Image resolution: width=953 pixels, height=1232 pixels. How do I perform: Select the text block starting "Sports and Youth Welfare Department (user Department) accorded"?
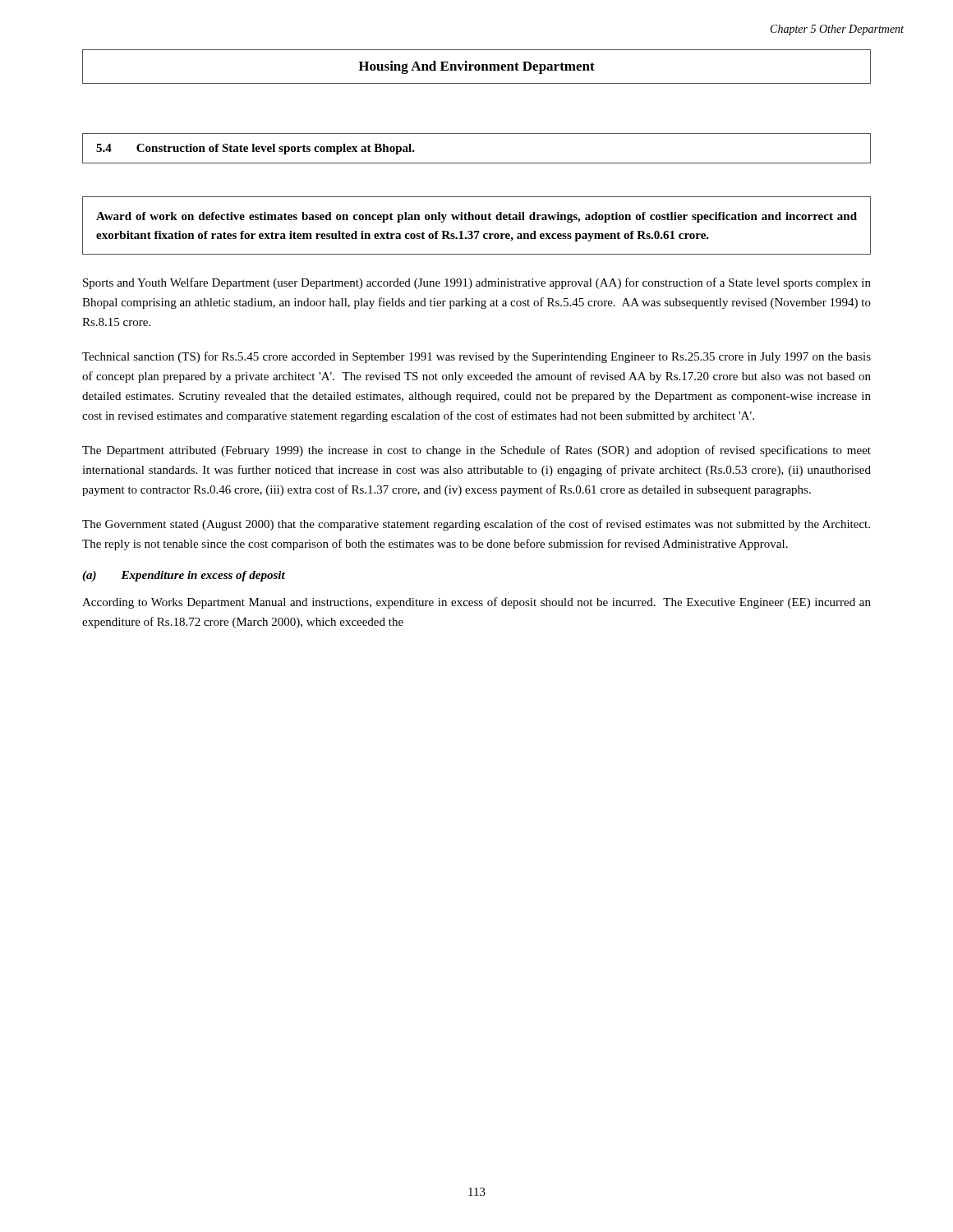point(476,302)
